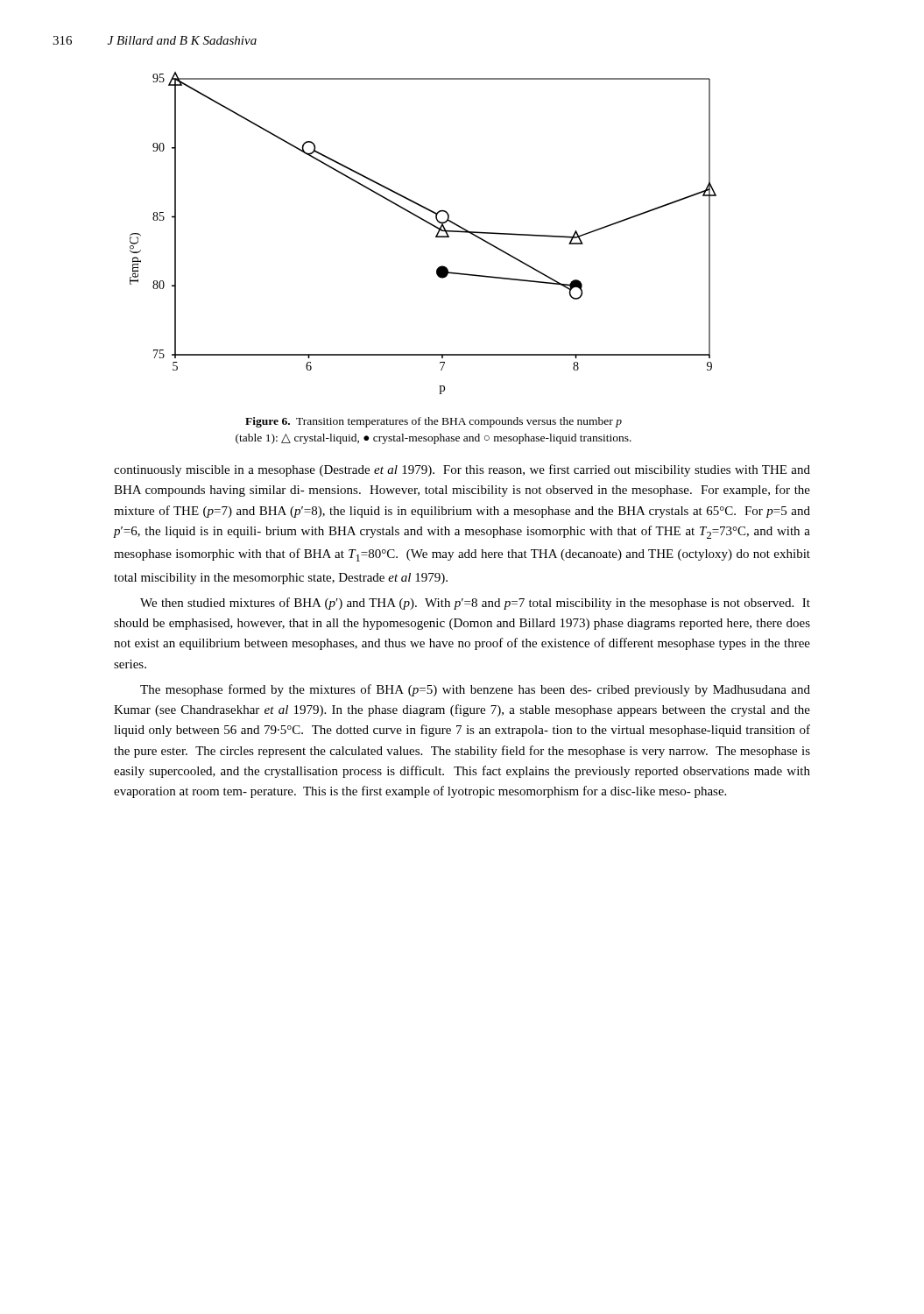The image size is (924, 1314).
Task: Locate the passage starting "Figure 6. Transition temperatures of the"
Action: (434, 429)
